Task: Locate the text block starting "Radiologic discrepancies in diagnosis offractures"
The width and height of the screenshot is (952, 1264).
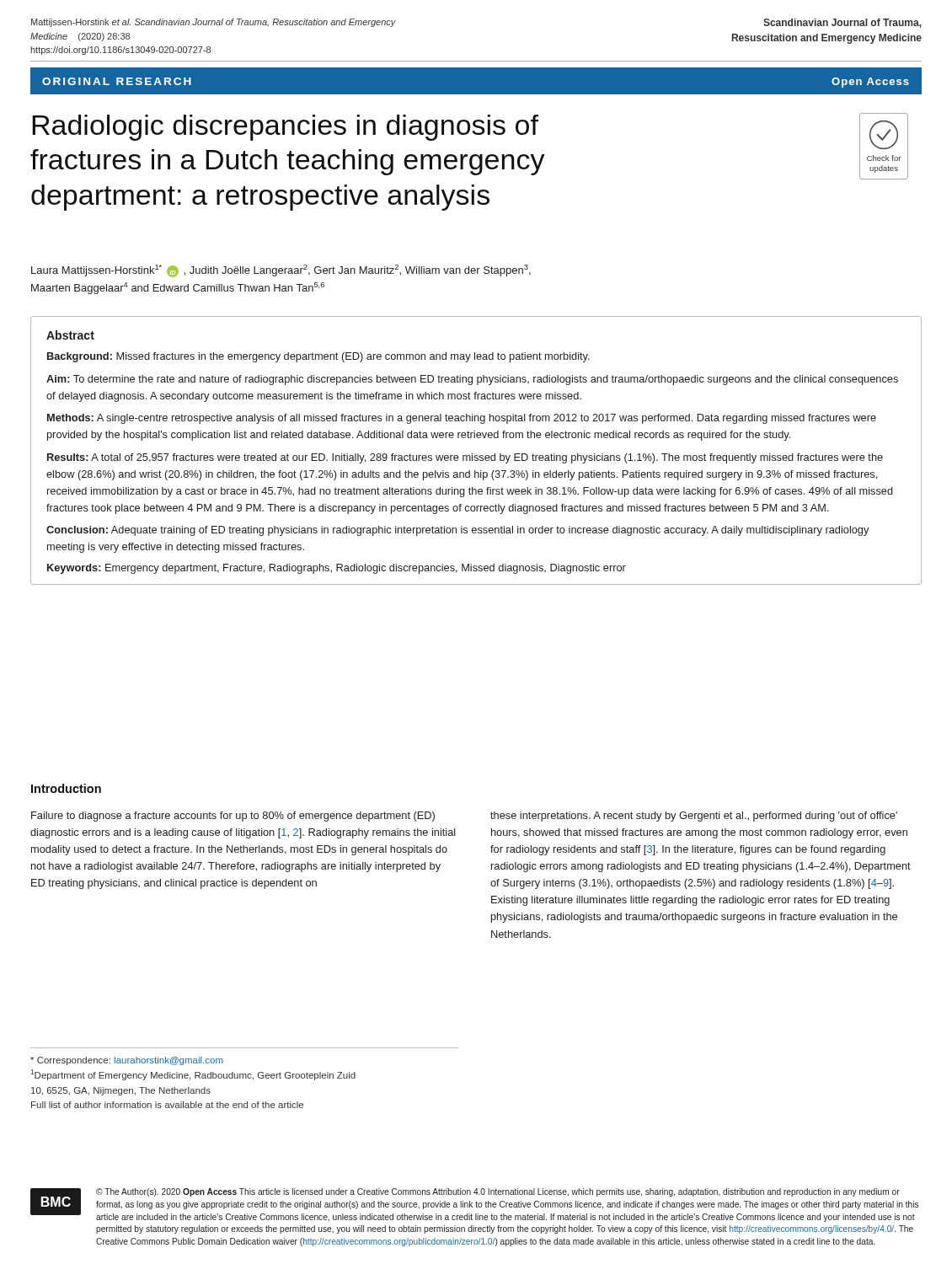Action: click(432, 160)
